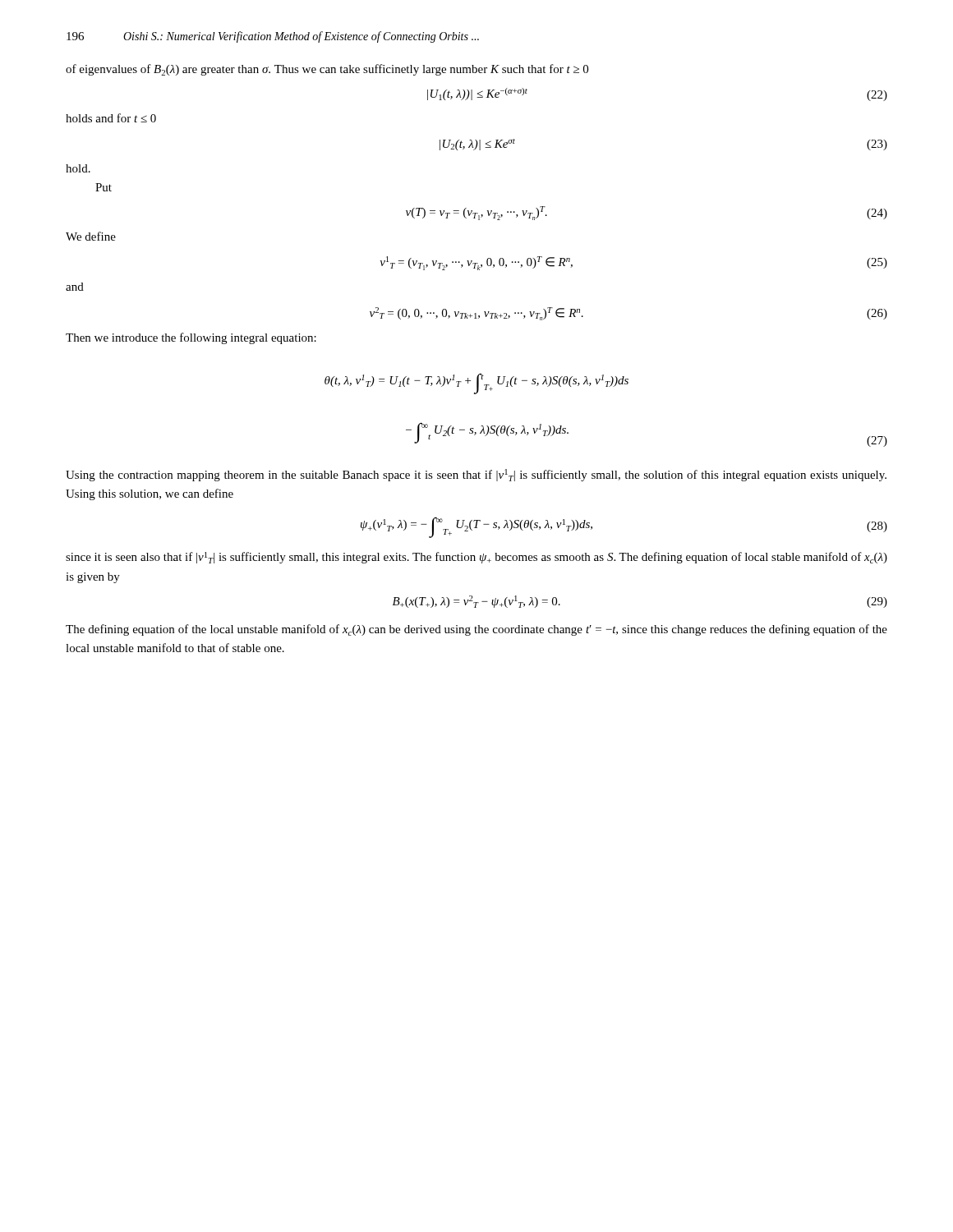The width and height of the screenshot is (953, 1232).
Task: Find the text block that reads "Using the contraction mapping"
Action: pos(476,483)
